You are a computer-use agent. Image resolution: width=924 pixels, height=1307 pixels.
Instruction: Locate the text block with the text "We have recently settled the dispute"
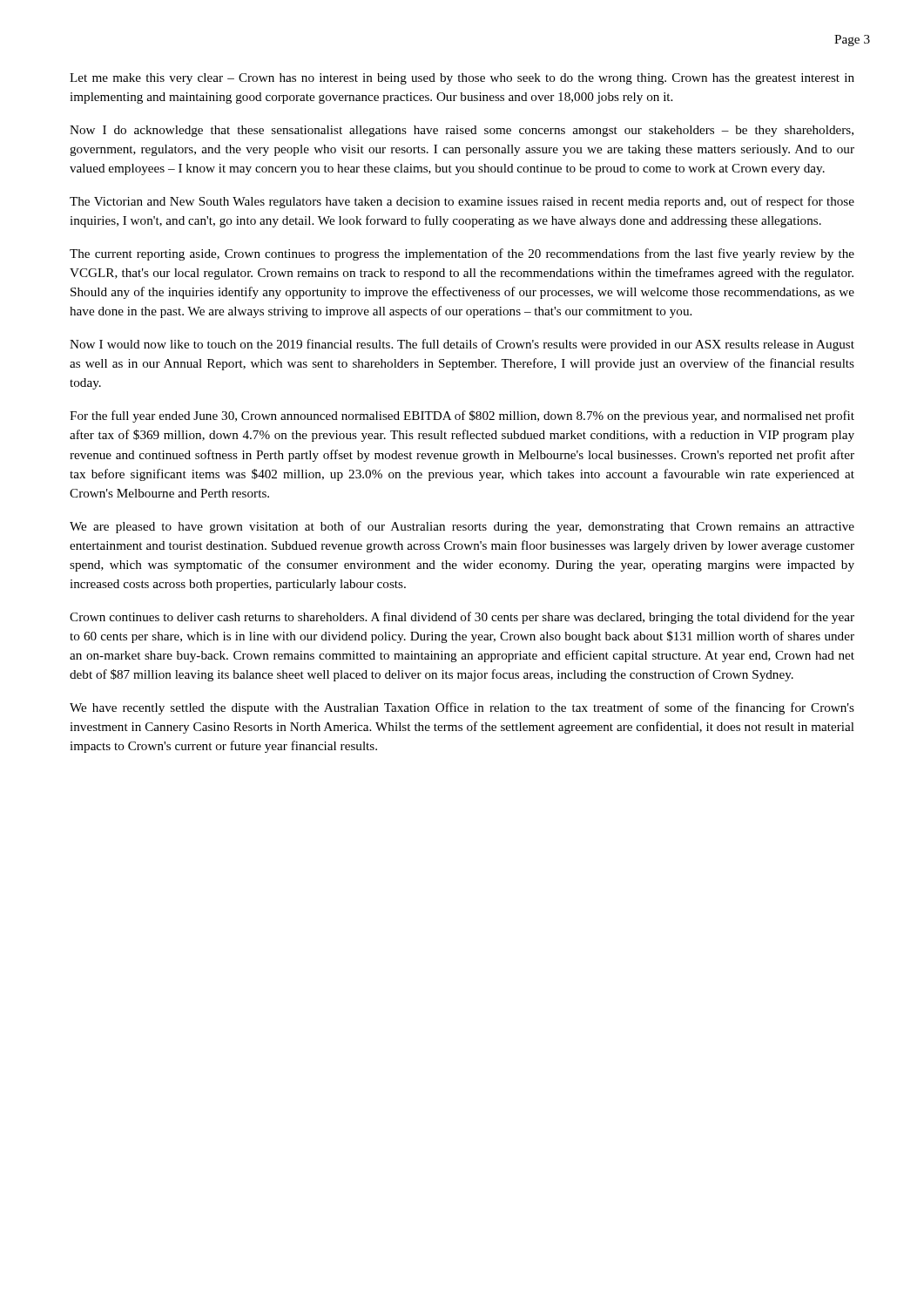pyautogui.click(x=462, y=726)
